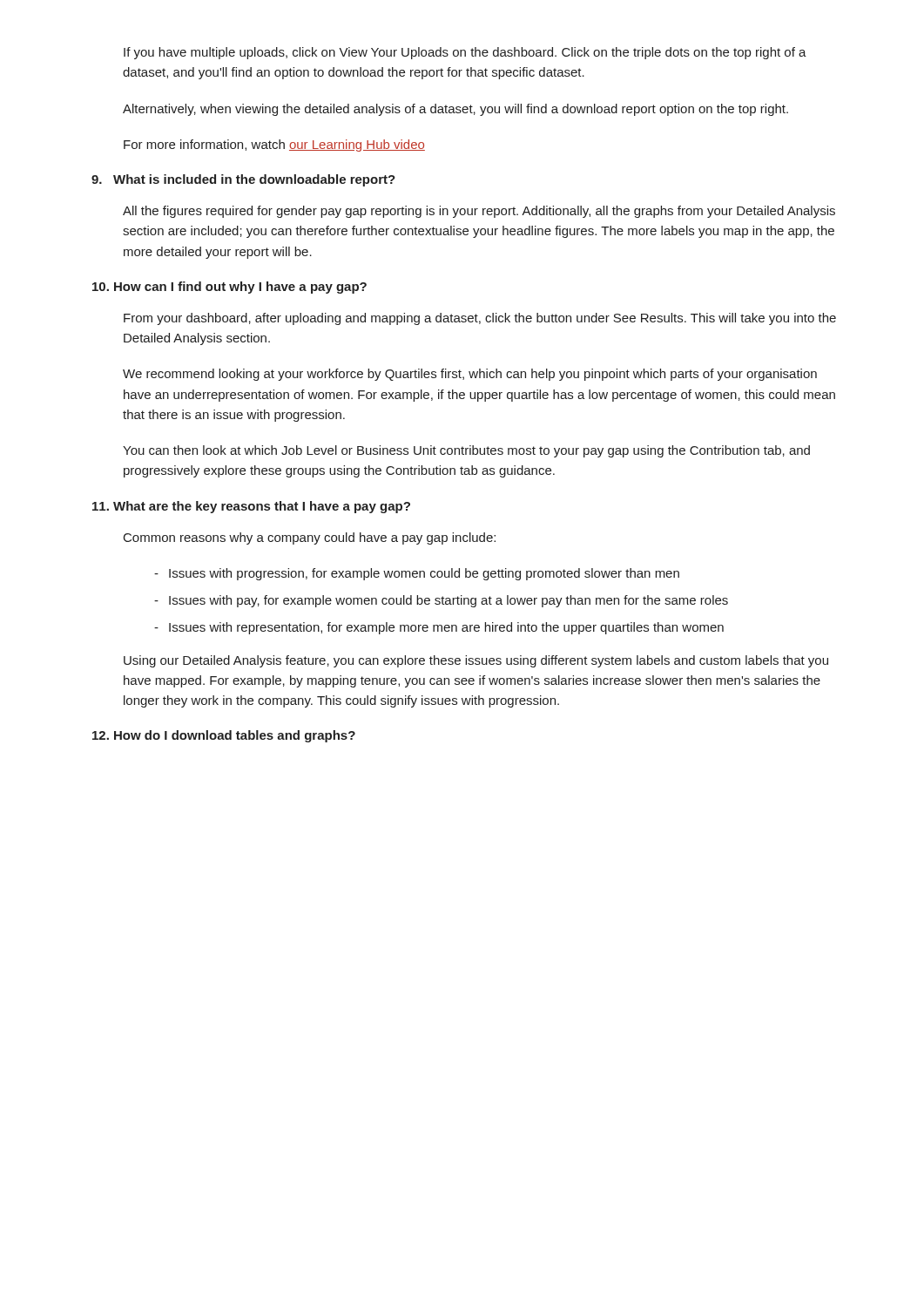Click the passage that begins "Alternatively, when viewing the"
Image resolution: width=924 pixels, height=1307 pixels.
[456, 108]
